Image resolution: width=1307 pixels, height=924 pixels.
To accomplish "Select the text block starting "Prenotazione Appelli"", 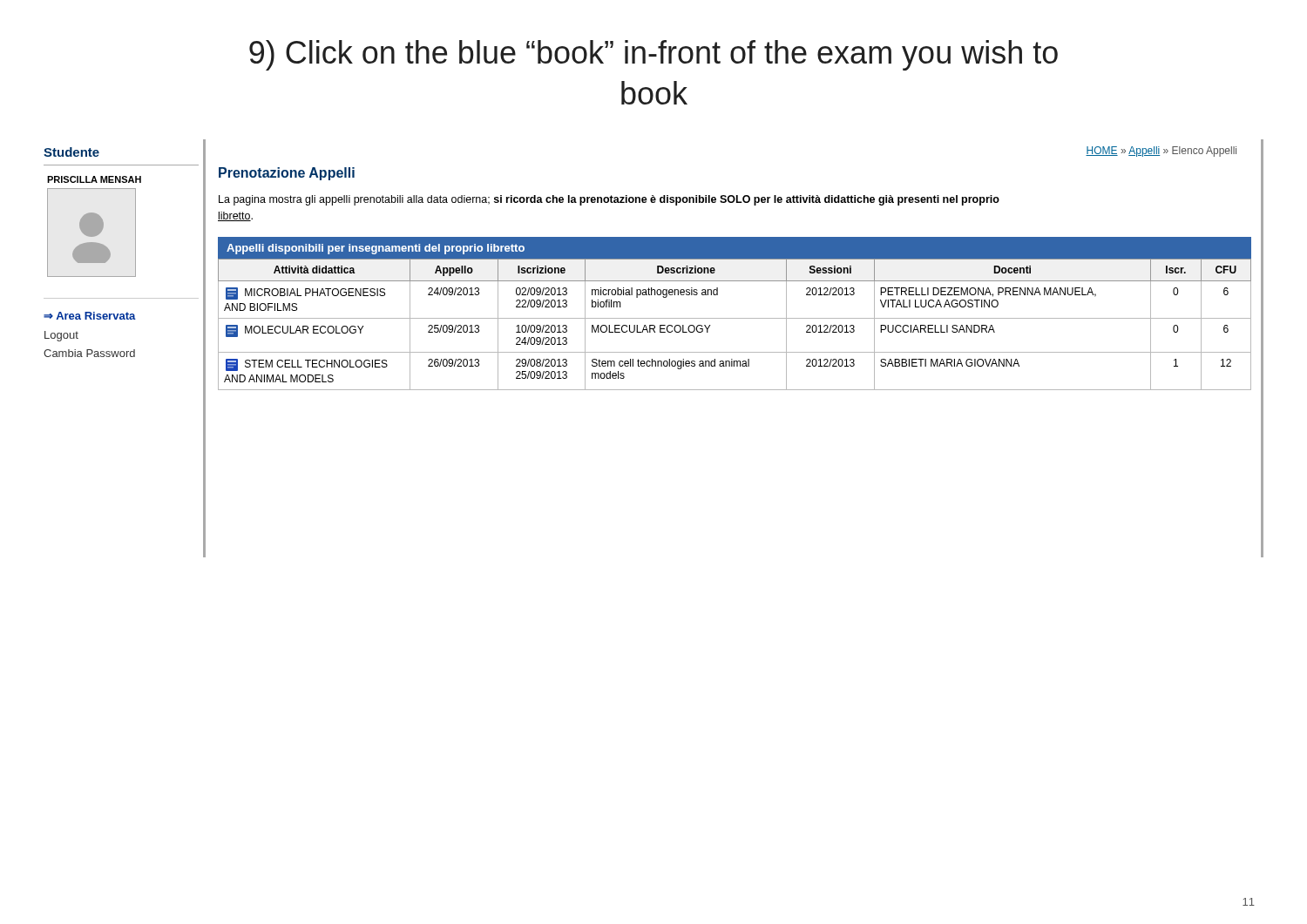I will pyautogui.click(x=287, y=173).
